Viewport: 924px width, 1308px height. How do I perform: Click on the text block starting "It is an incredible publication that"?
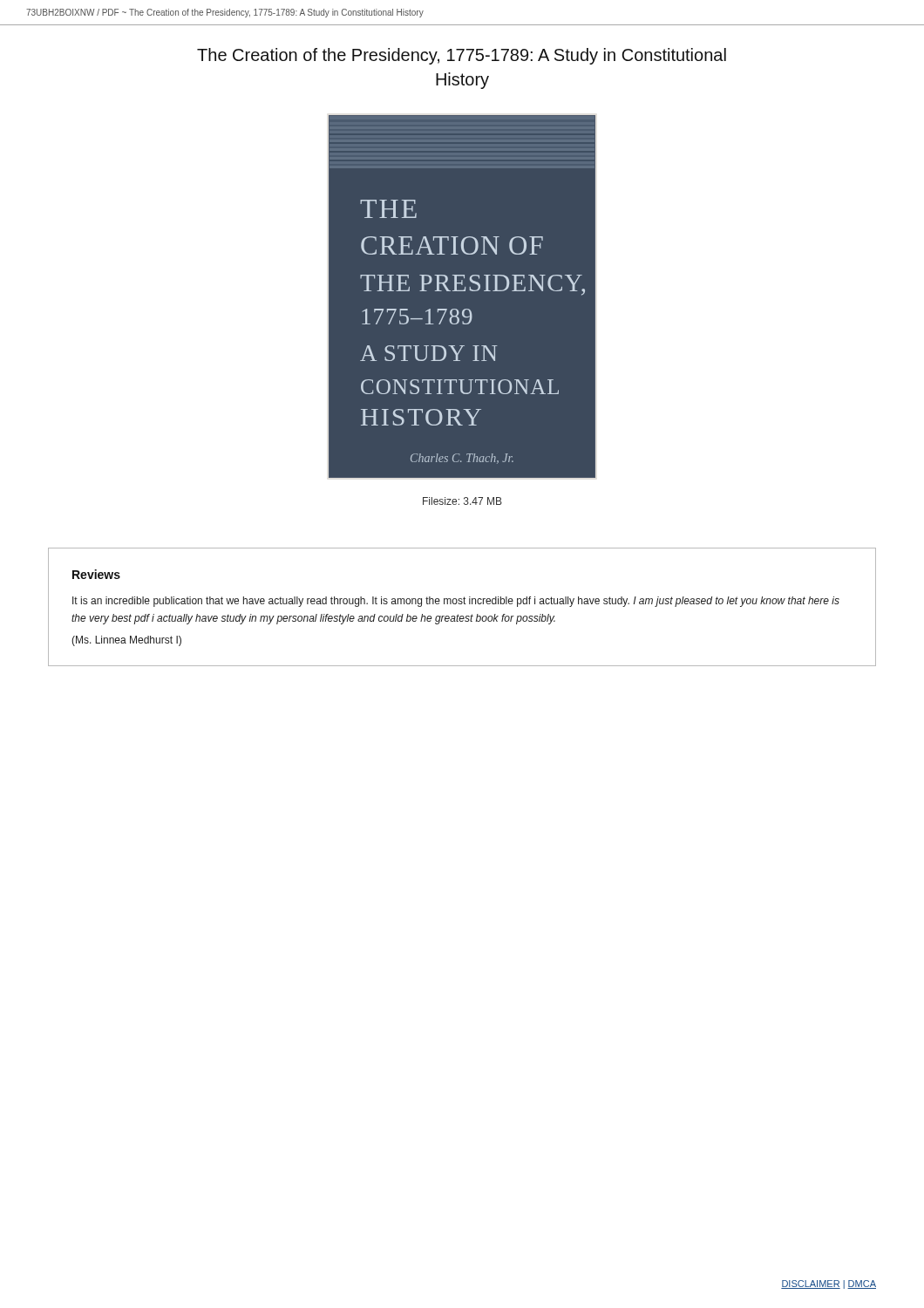455,610
